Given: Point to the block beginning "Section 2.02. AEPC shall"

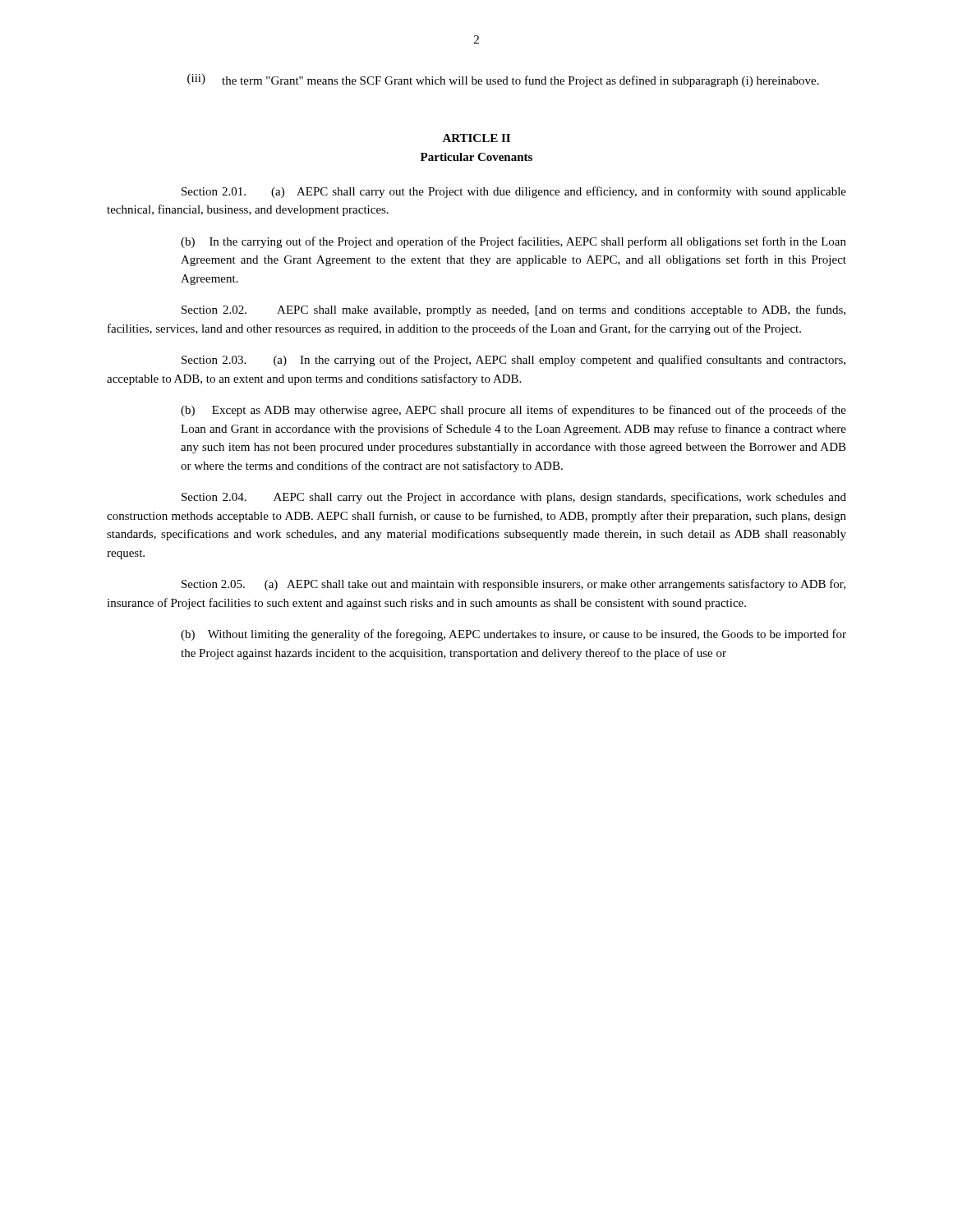Looking at the screenshot, I should point(476,319).
